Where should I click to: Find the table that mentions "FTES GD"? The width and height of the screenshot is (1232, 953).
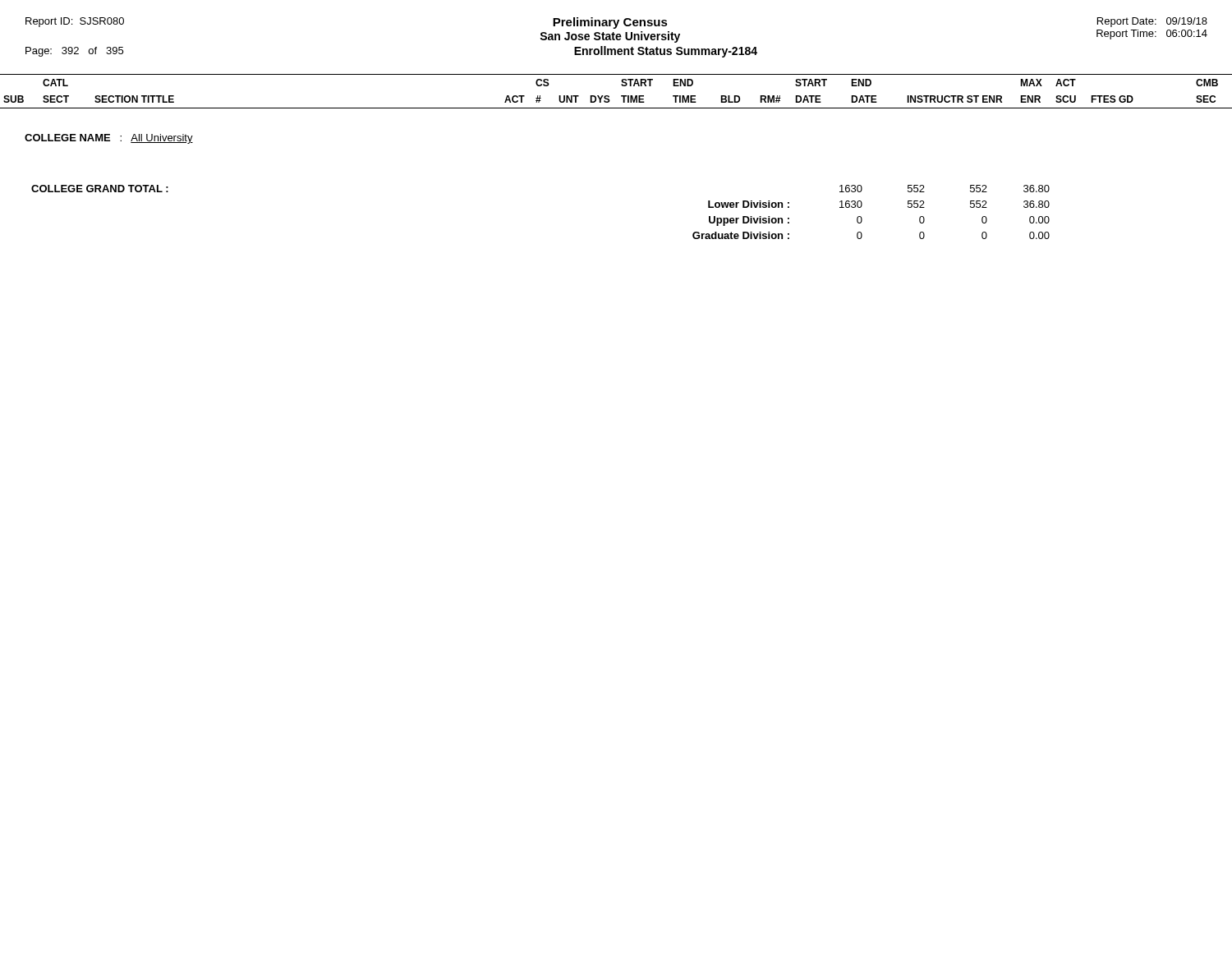click(x=616, y=91)
